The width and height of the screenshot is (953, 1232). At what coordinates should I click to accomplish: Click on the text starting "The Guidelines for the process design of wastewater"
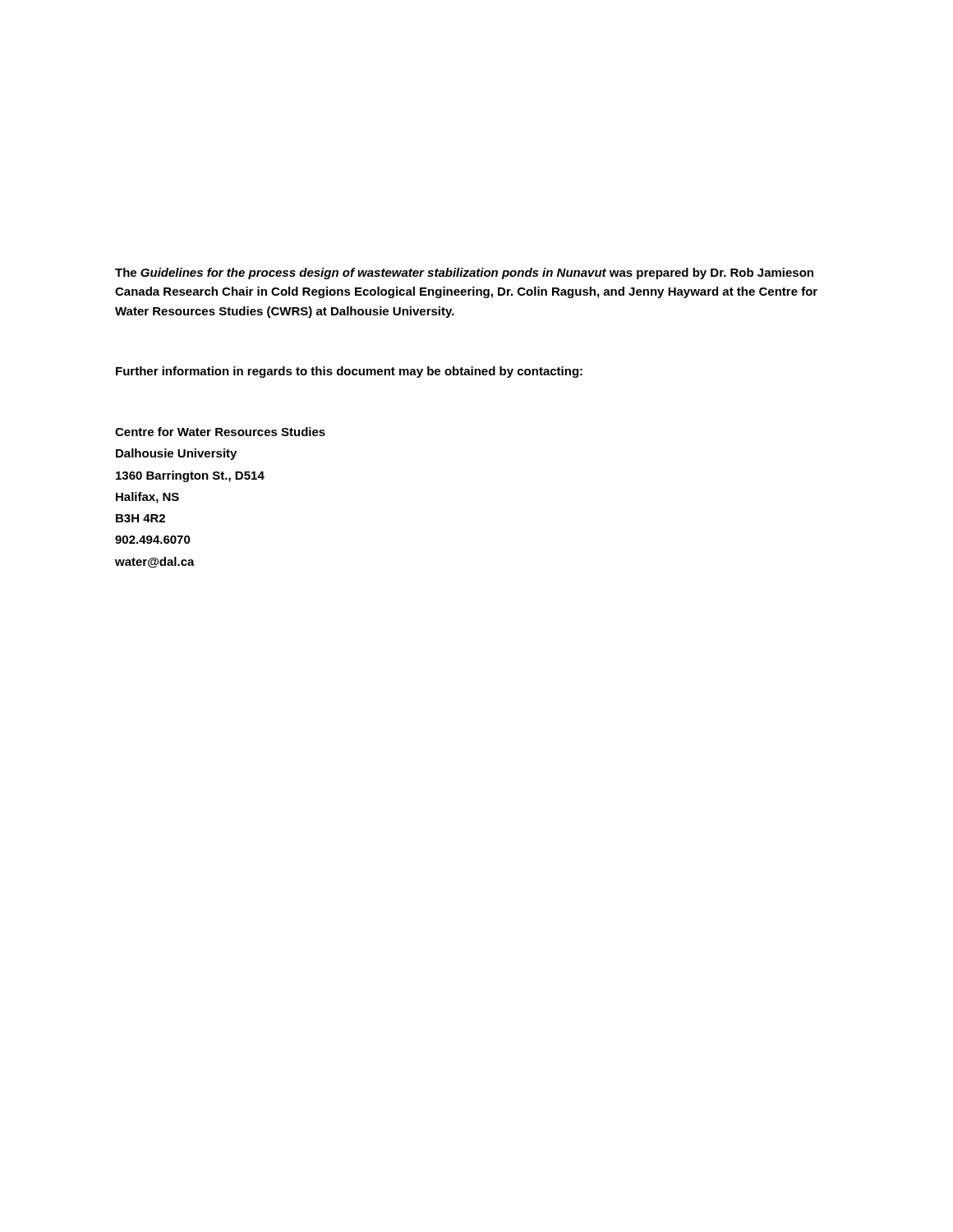[466, 291]
